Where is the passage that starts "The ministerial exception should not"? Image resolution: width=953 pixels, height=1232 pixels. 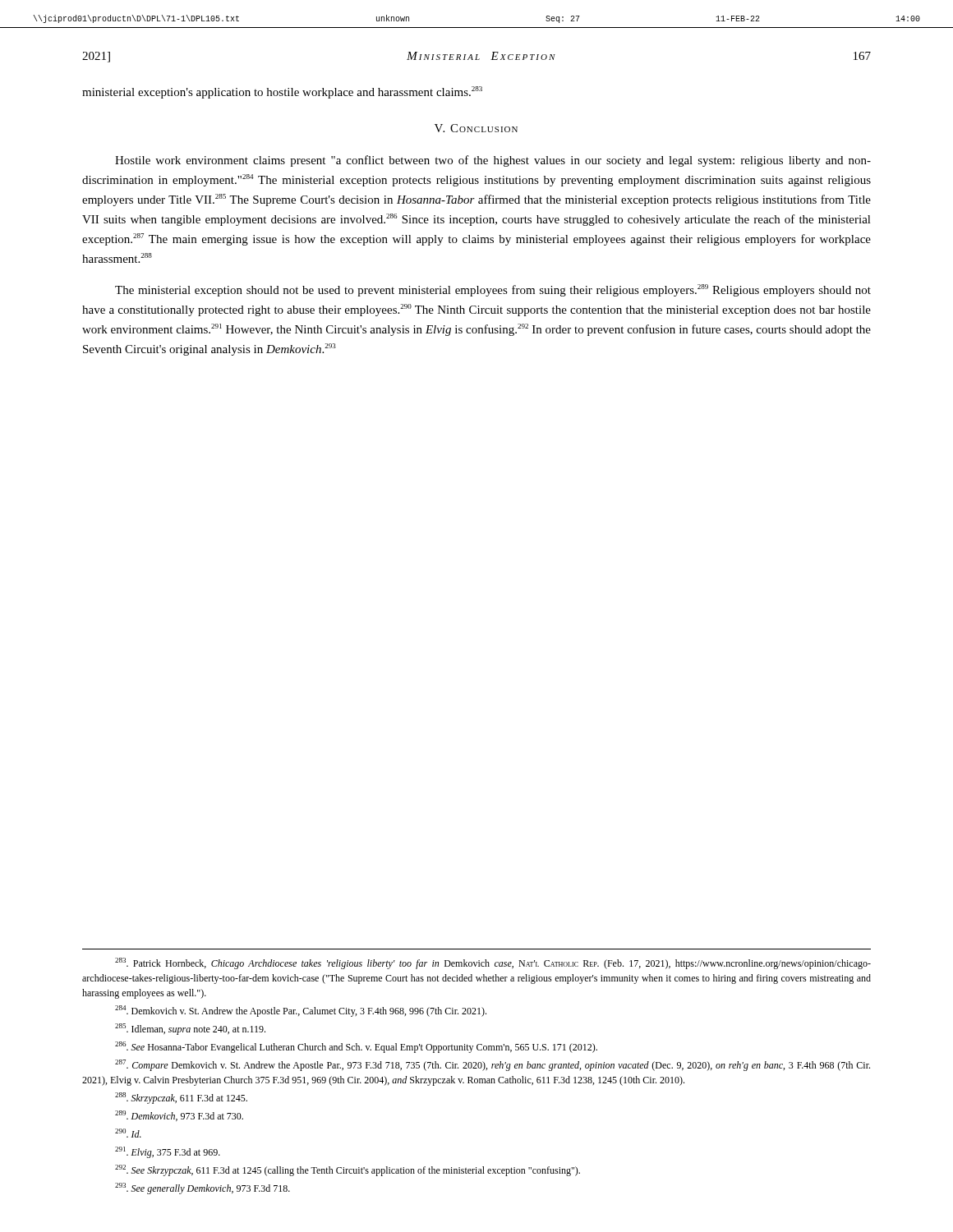point(476,319)
